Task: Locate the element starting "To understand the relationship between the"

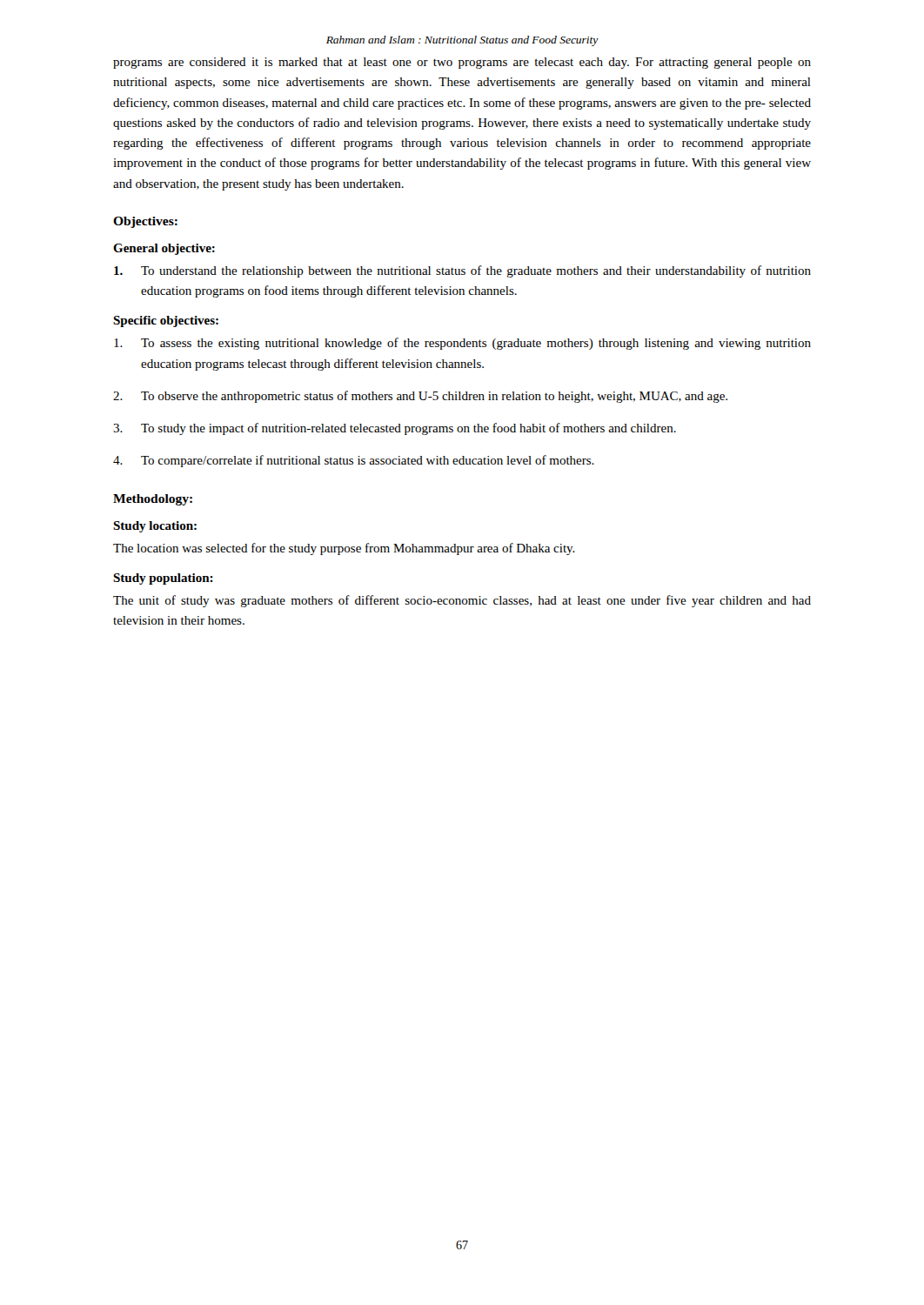Action: tap(462, 281)
